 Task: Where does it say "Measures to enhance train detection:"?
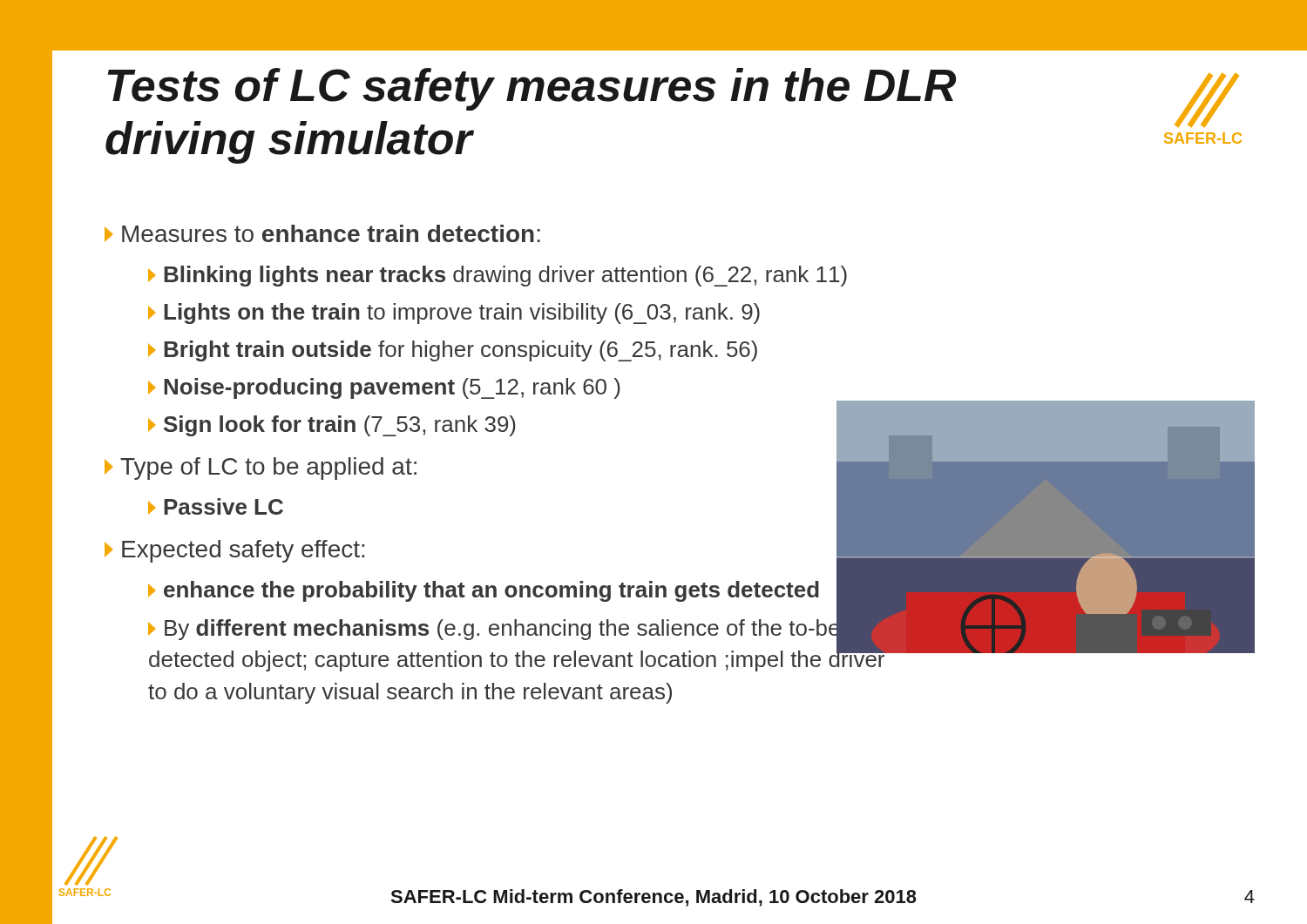tap(323, 234)
